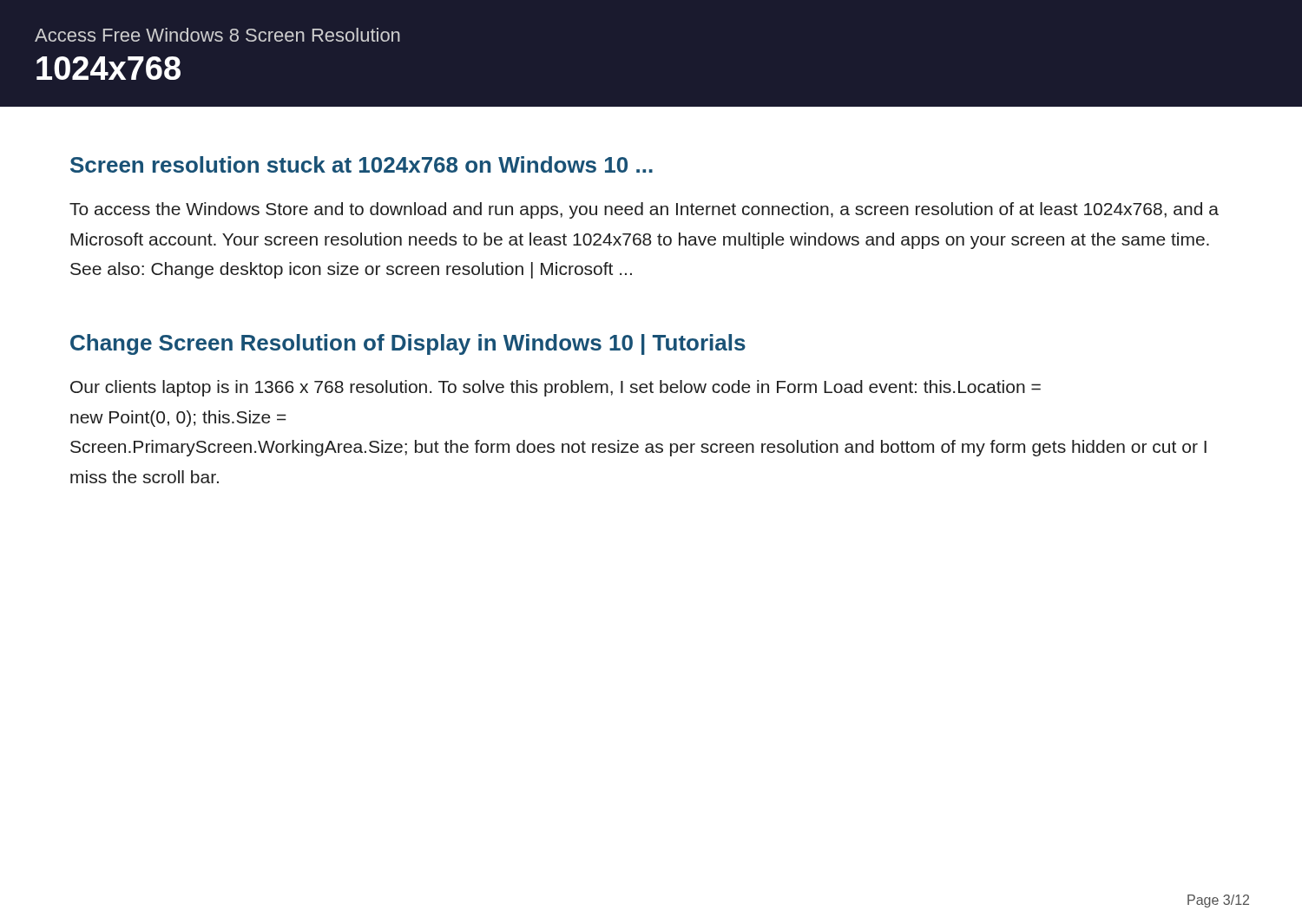This screenshot has width=1302, height=924.
Task: Locate the block of text that opens with "Our clients laptop is in 1366 x 768"
Action: (x=639, y=432)
